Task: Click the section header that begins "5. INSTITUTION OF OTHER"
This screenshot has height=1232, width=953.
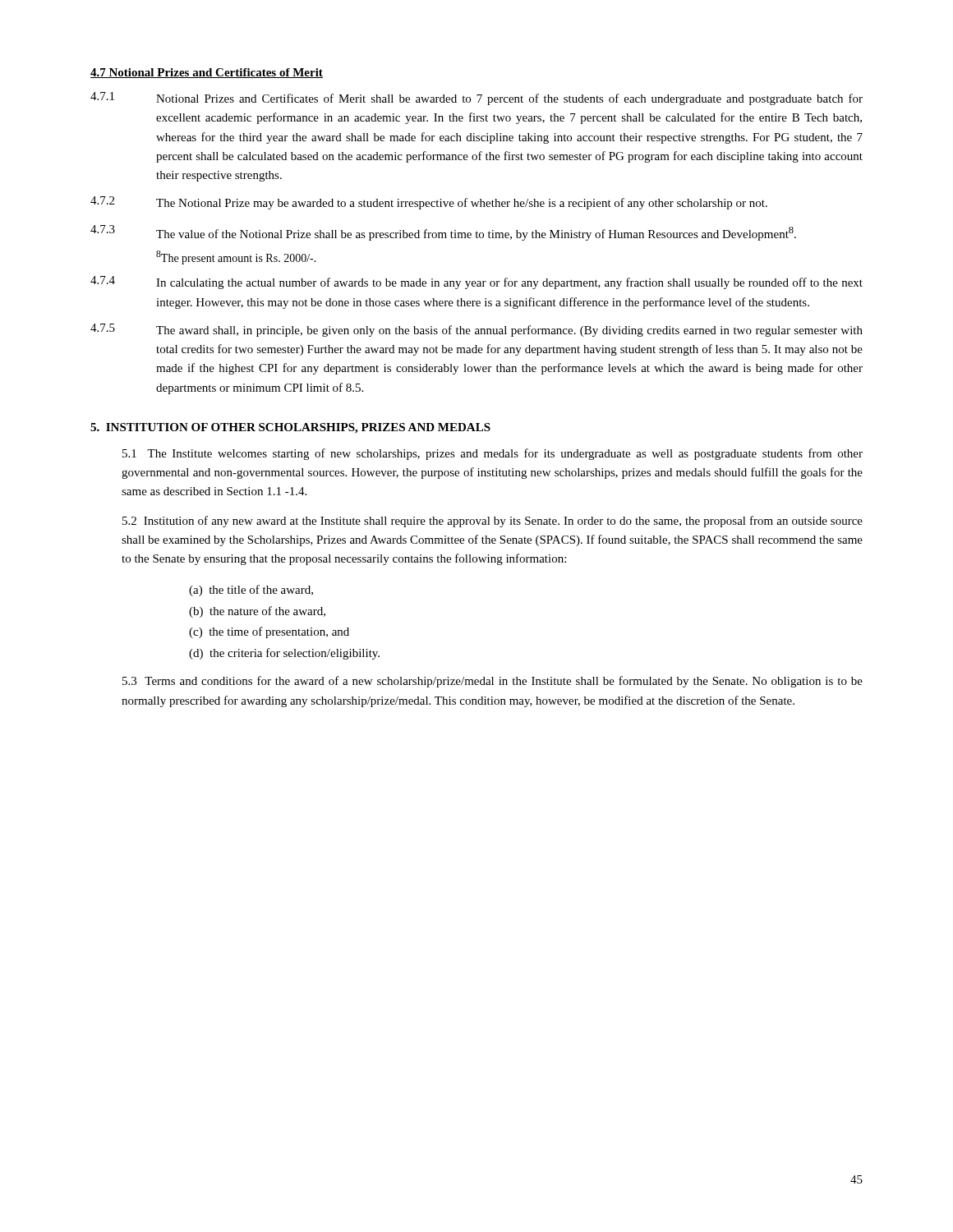Action: [x=290, y=427]
